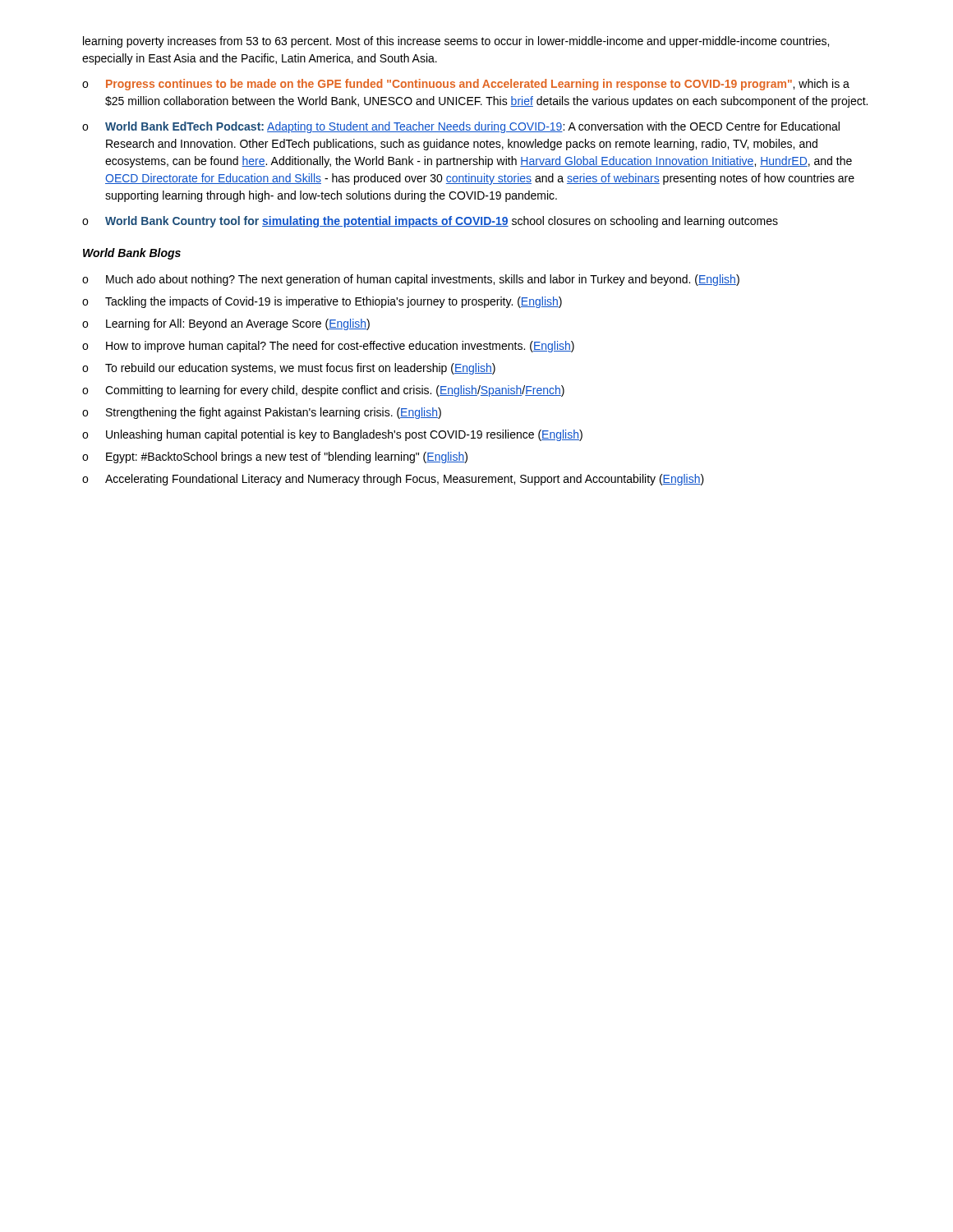Point to the element starting "o Learning for"
This screenshot has width=953, height=1232.
pyautogui.click(x=226, y=324)
